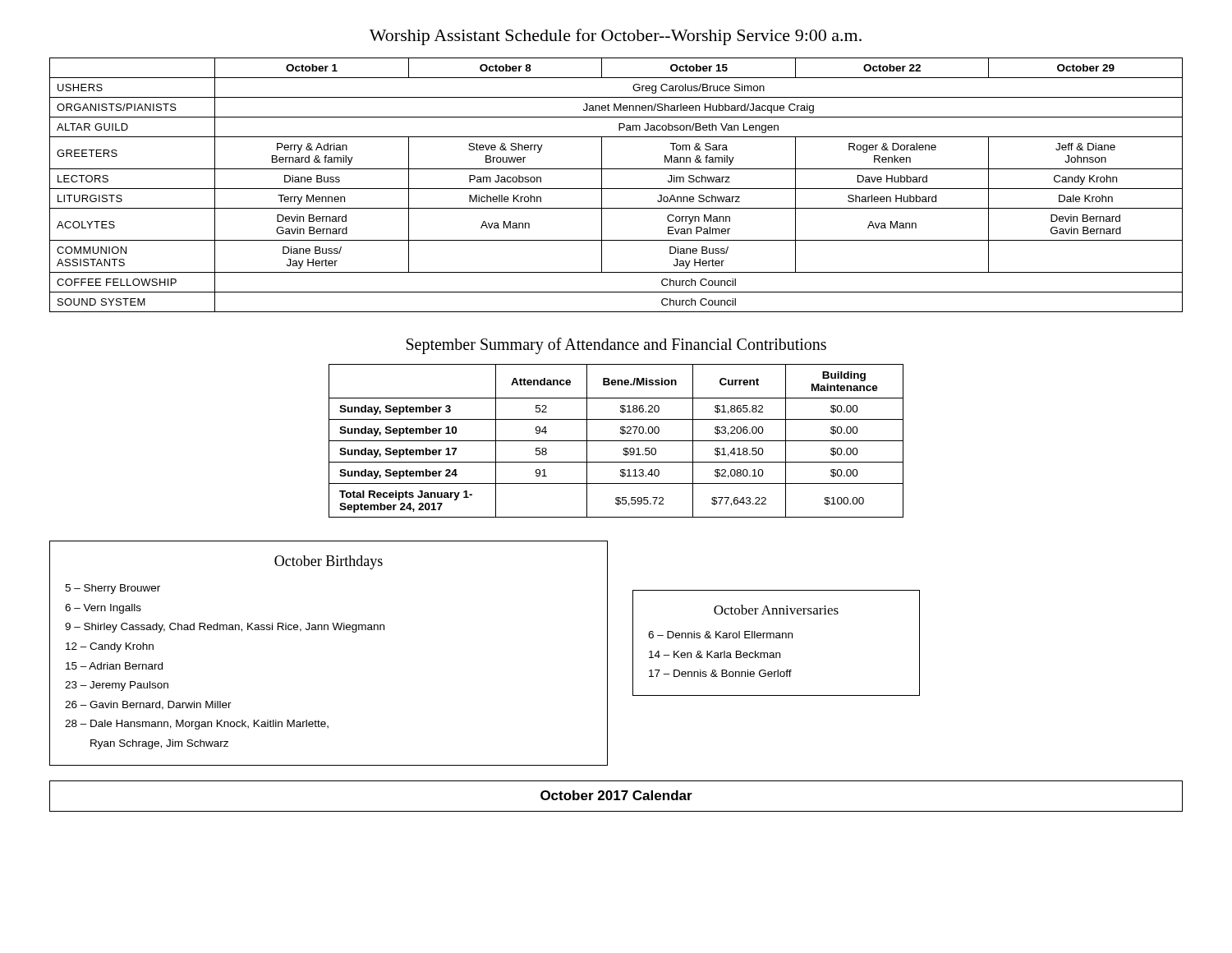Click on the list item containing "5 – Sherry Brouwer"
Viewport: 1232px width, 953px height.
[x=113, y=588]
